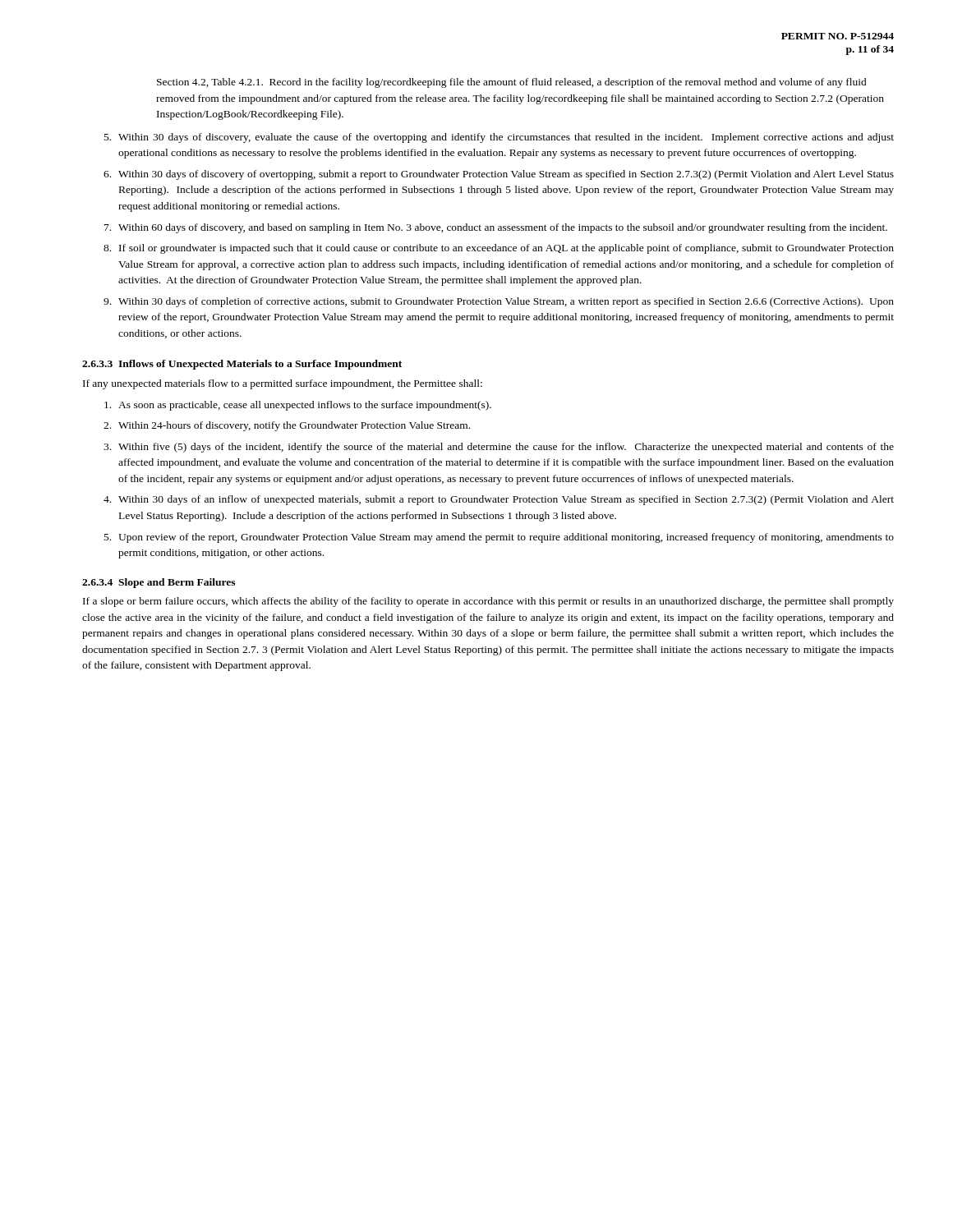Where is the passage that starts "If a slope or berm"?

pyautogui.click(x=488, y=633)
